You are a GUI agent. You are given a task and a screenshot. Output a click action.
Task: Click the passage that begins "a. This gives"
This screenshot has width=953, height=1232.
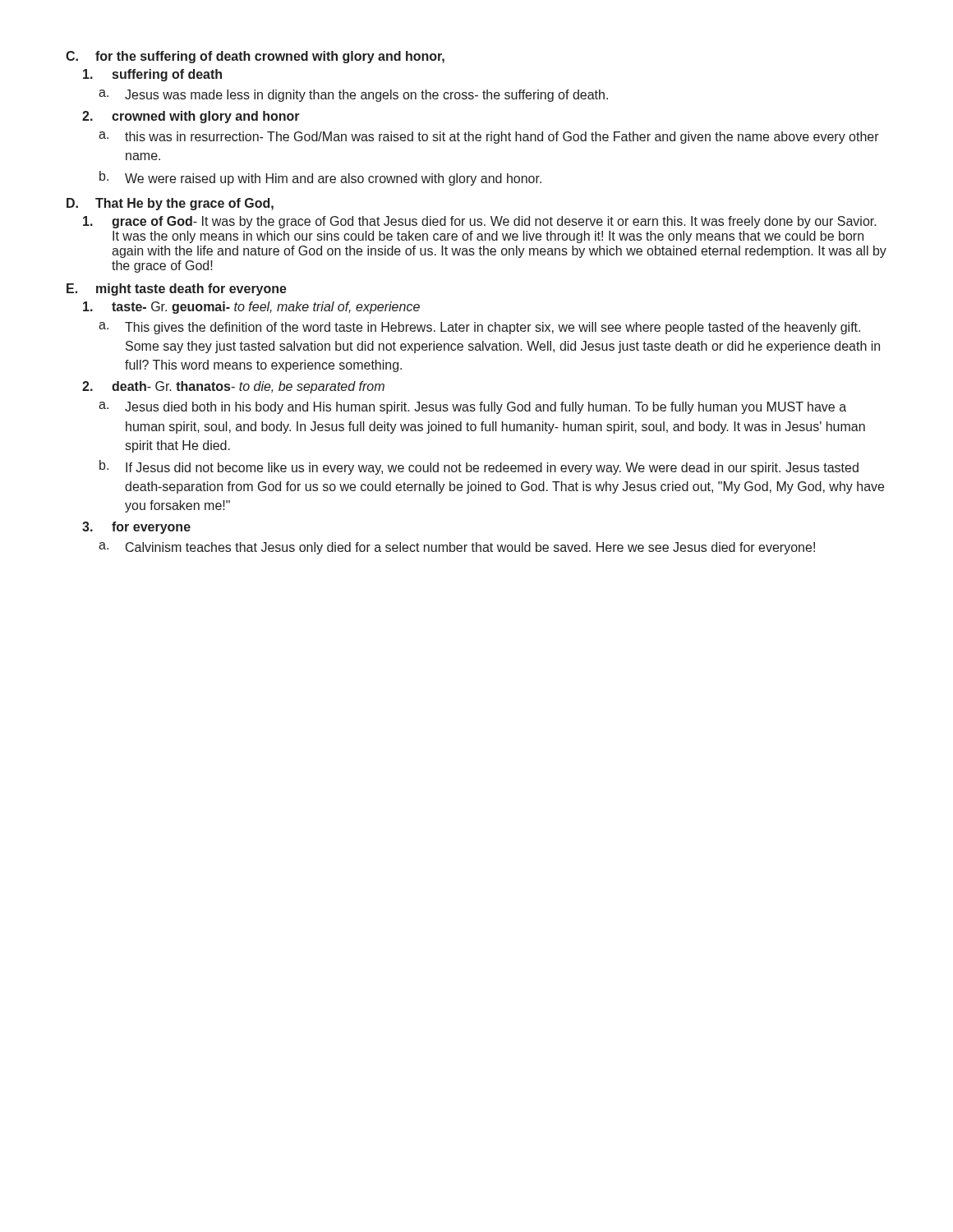[493, 346]
